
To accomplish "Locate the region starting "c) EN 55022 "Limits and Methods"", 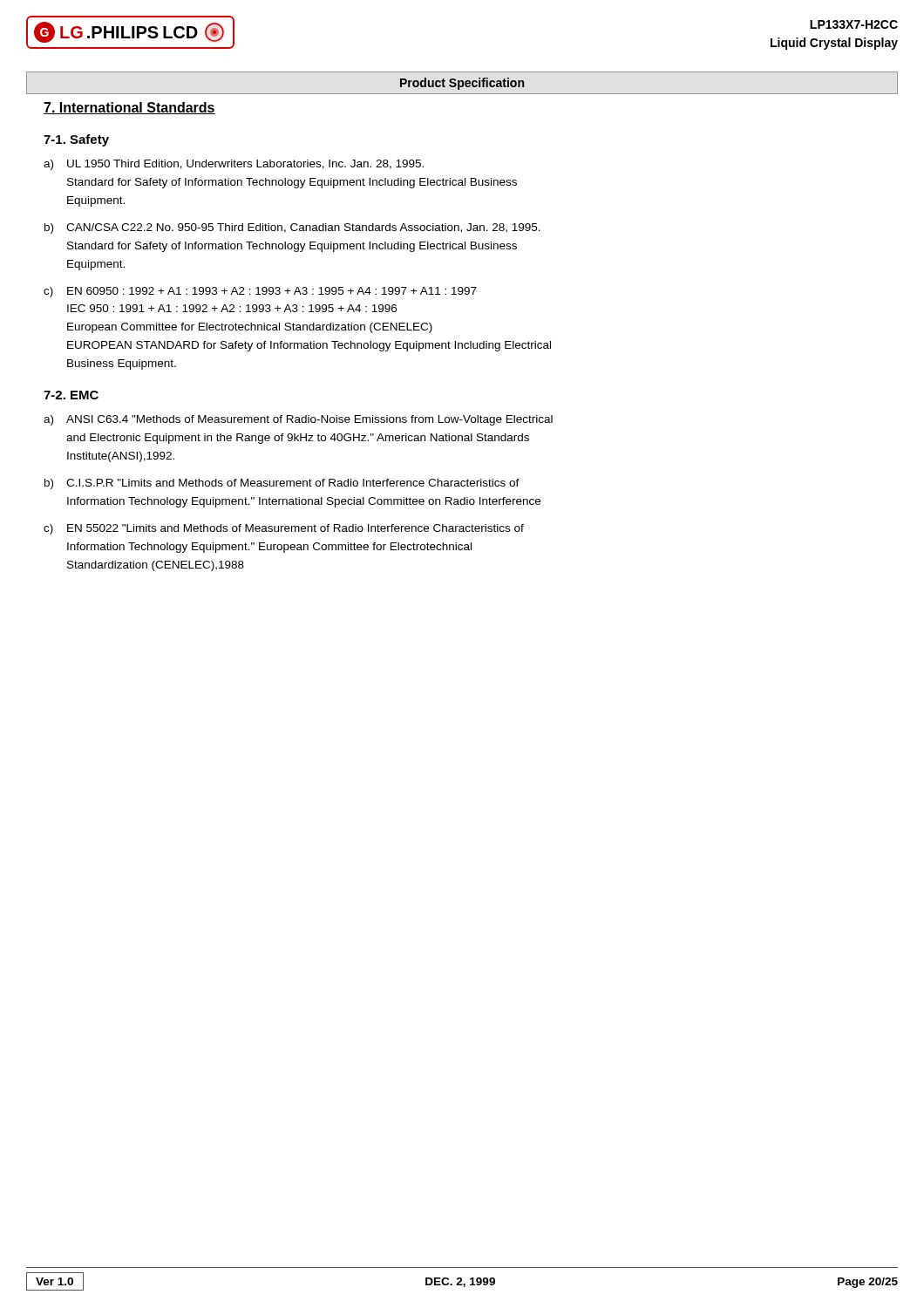I will coord(462,547).
